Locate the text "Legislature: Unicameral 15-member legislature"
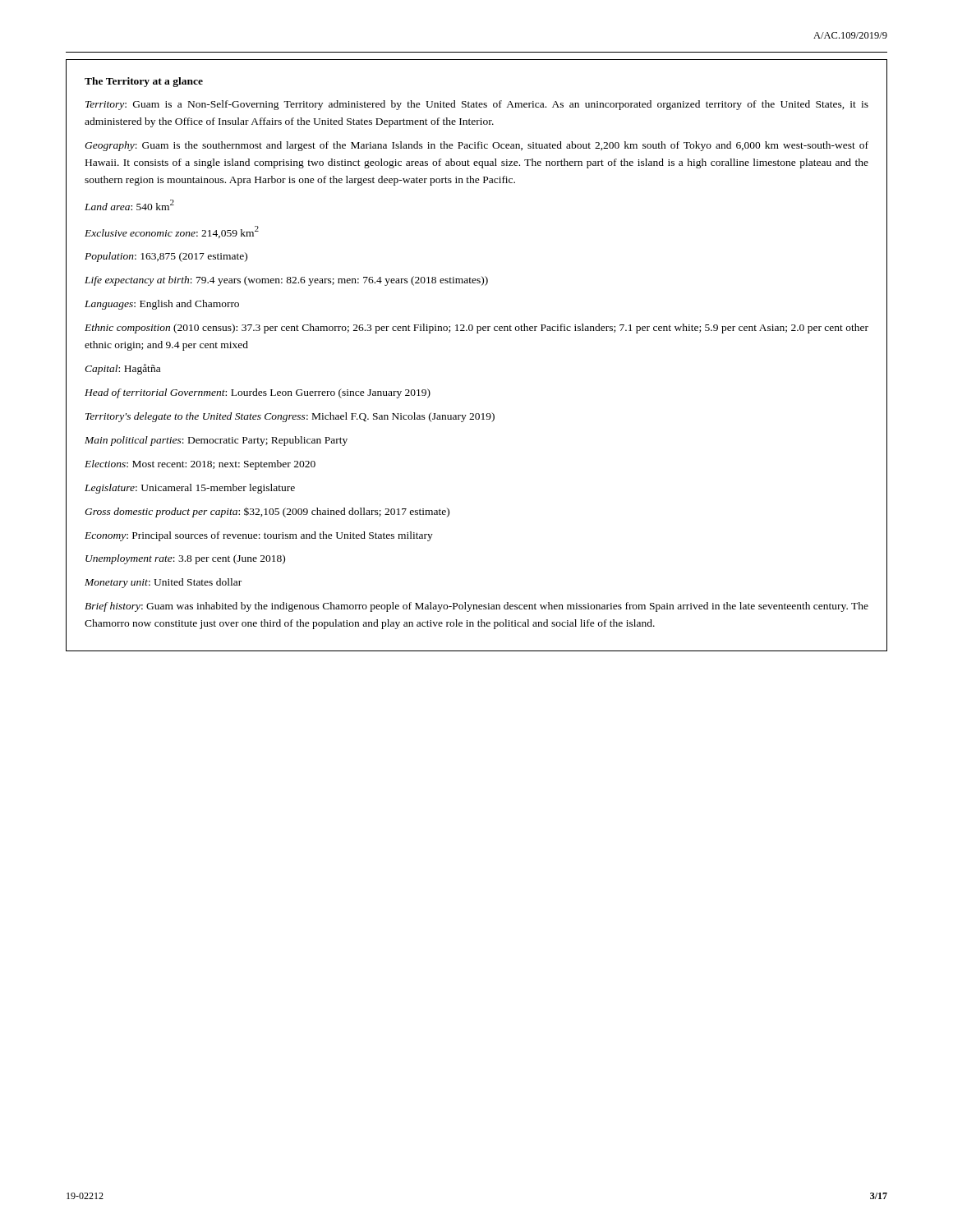Viewport: 953px width, 1232px height. 190,487
